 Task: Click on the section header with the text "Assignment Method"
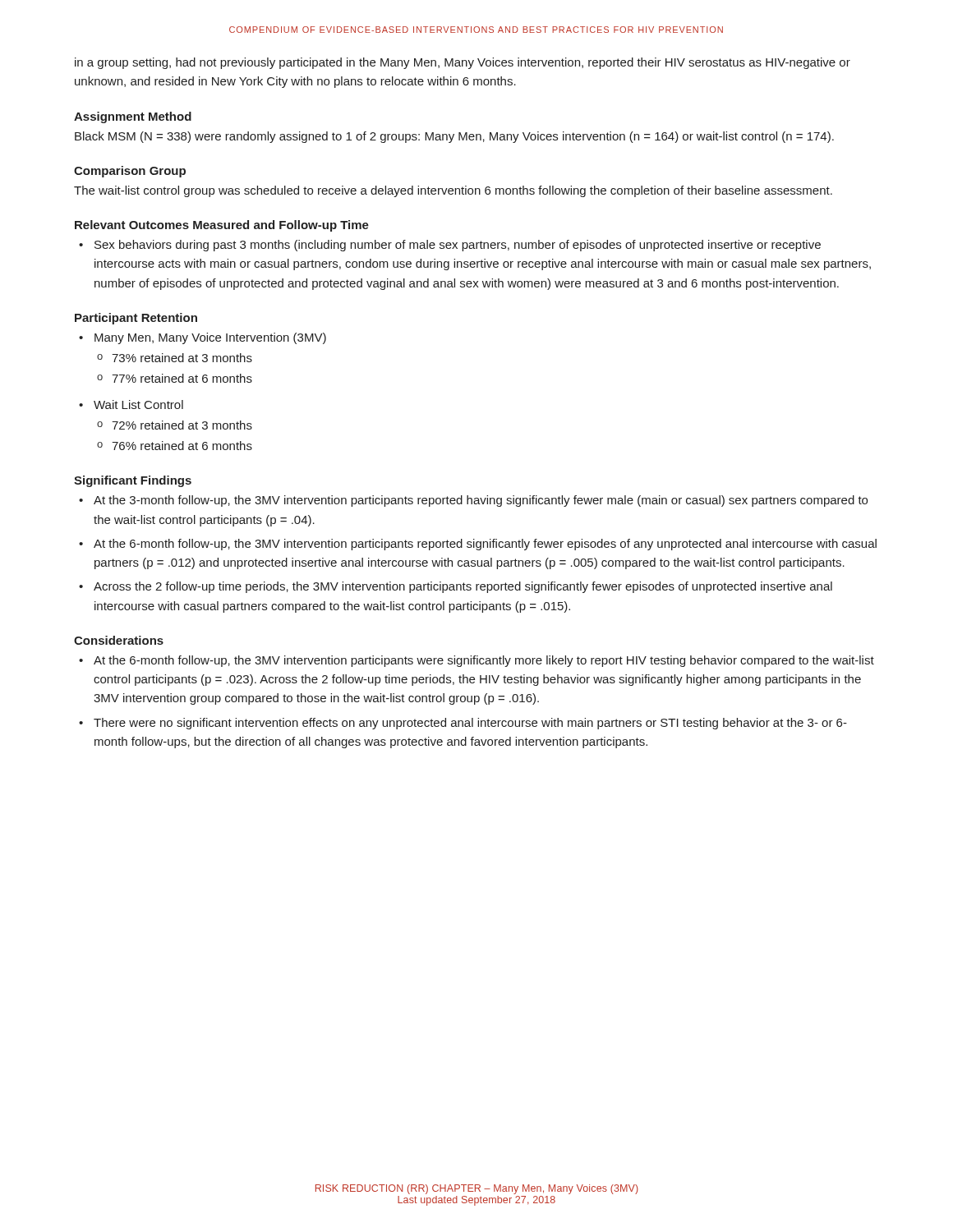point(133,116)
